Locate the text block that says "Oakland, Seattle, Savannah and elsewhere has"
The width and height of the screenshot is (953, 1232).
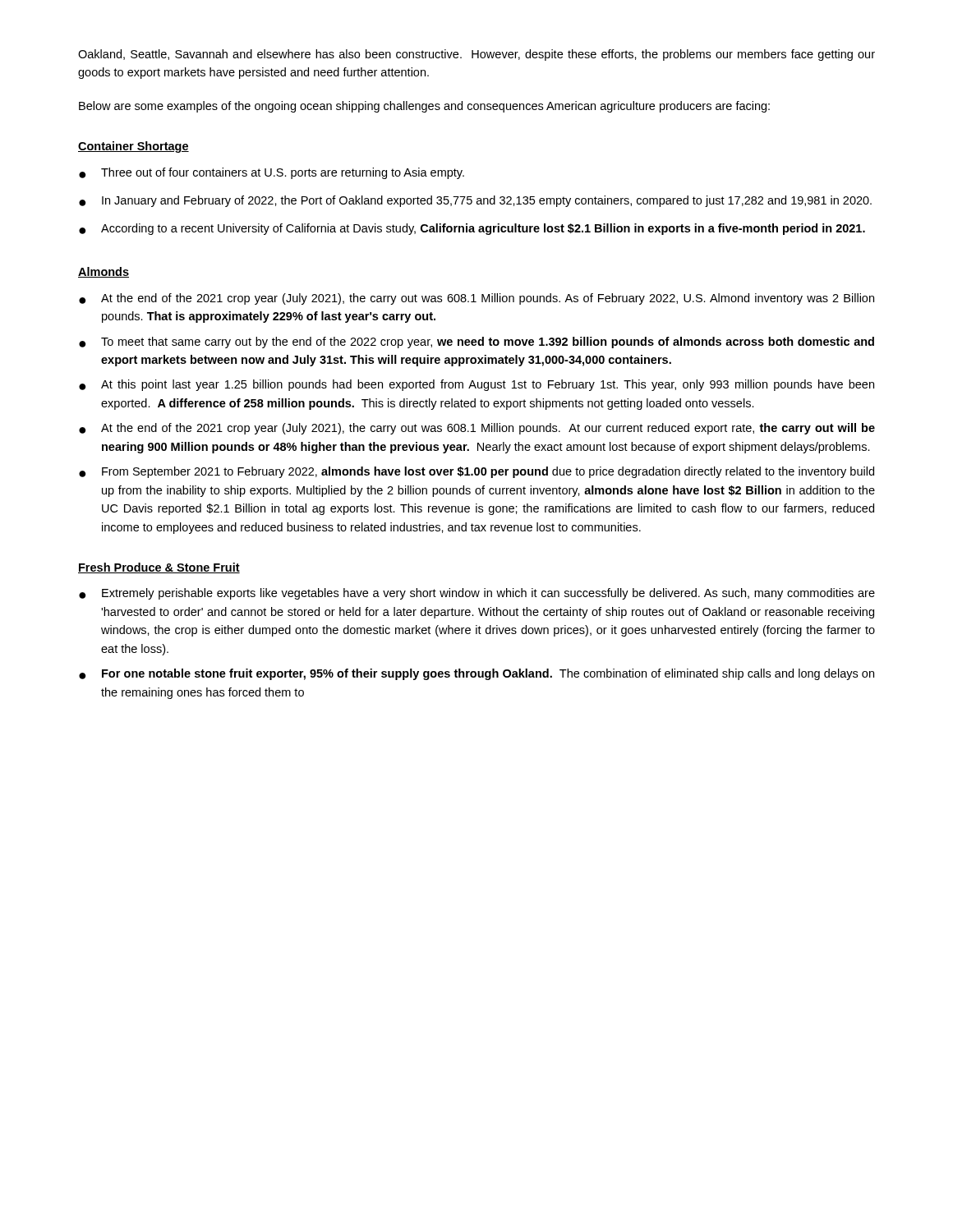(x=476, y=63)
